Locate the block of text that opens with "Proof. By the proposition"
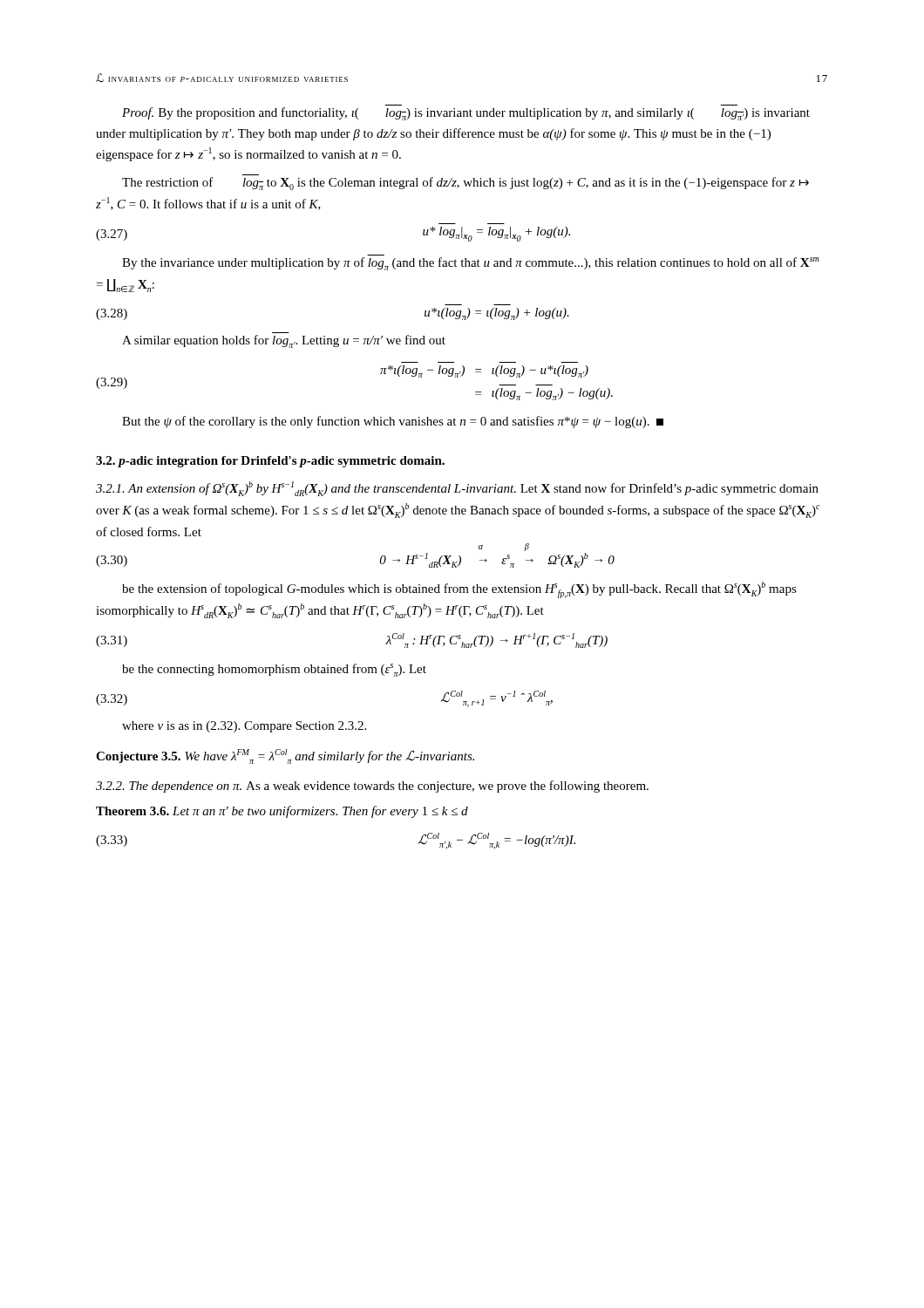 click(x=453, y=132)
